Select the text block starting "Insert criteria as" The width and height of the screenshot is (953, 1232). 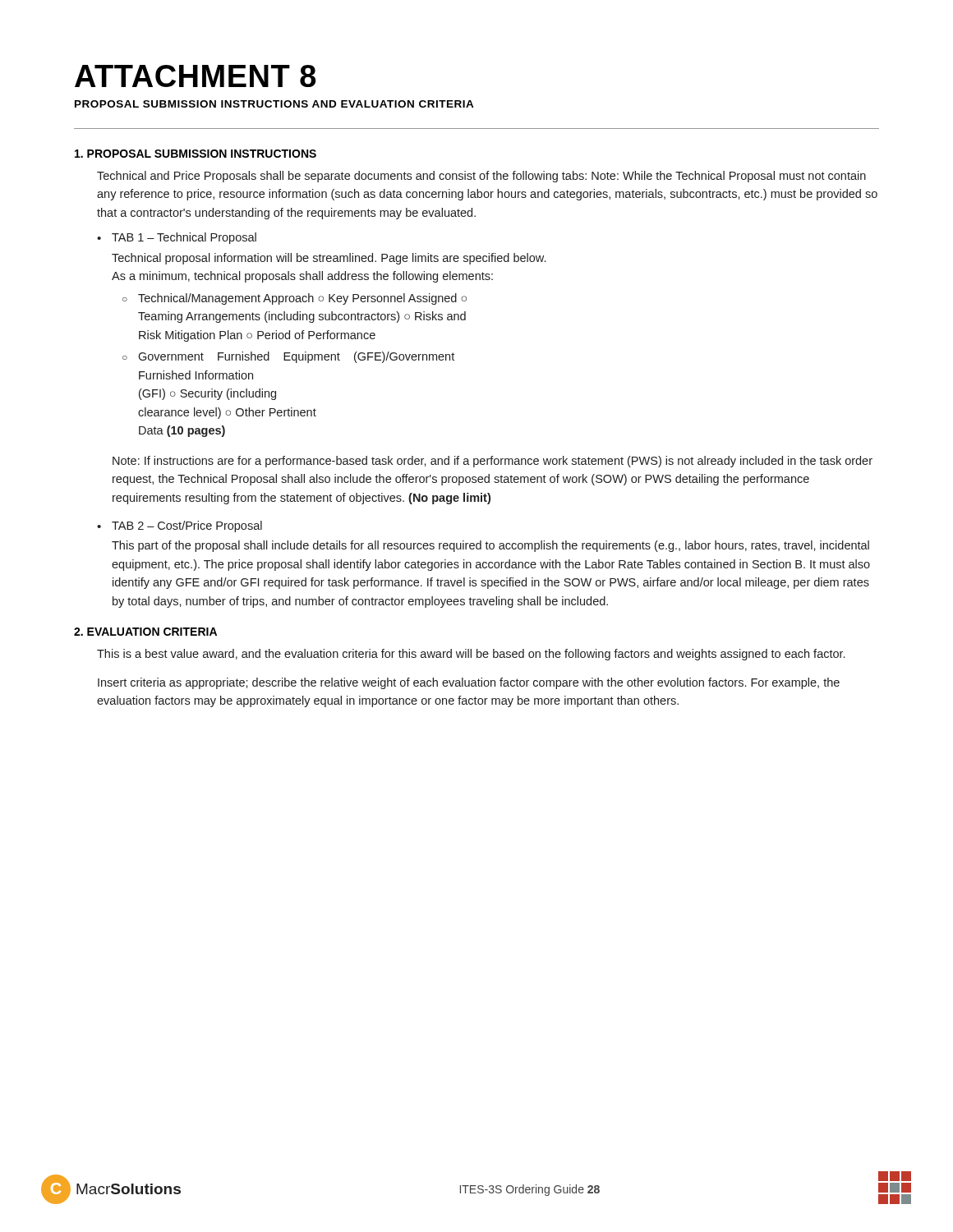click(468, 692)
